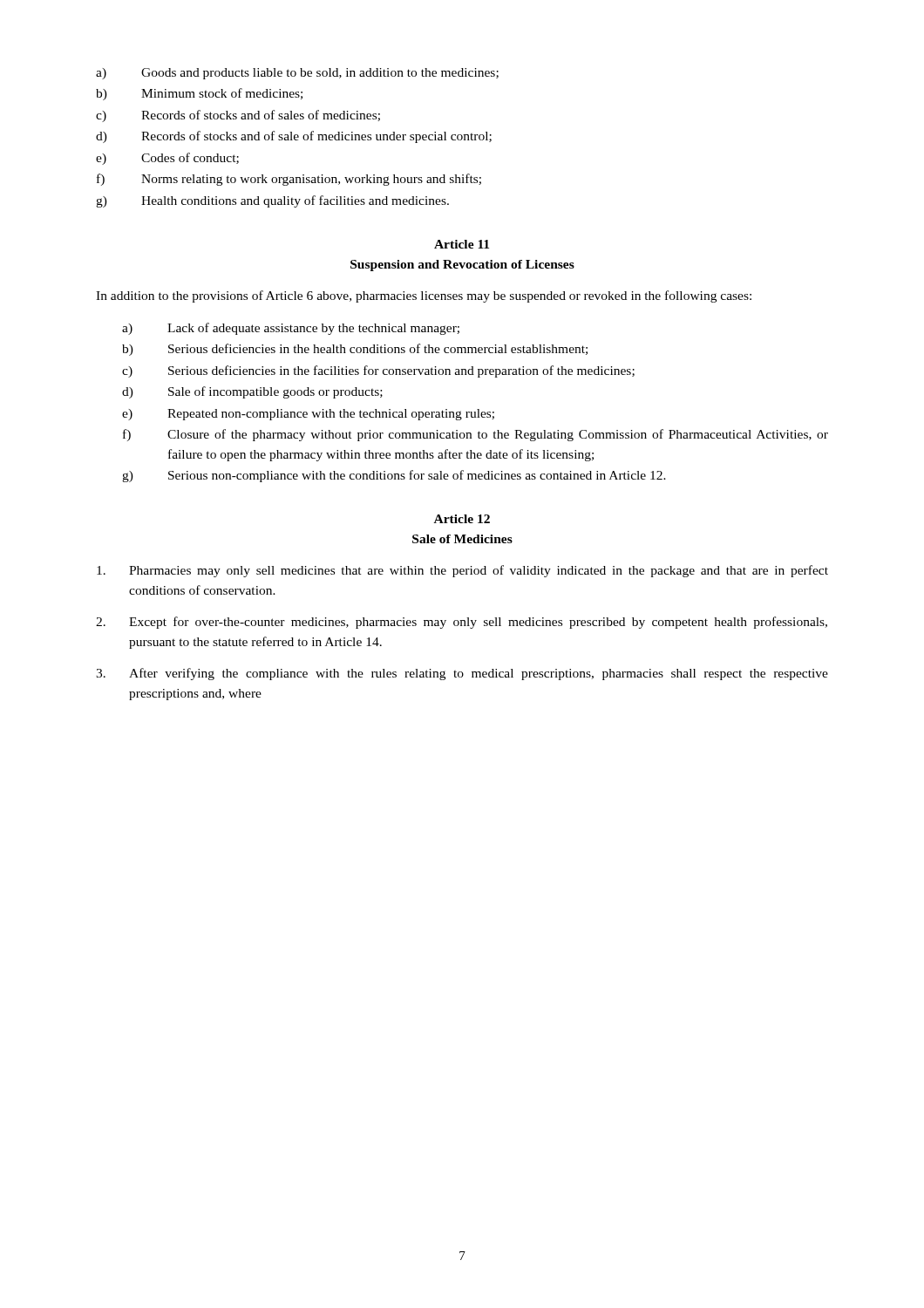Locate the section header that opens with "Article 11 Suspension and Revocation of"
The width and height of the screenshot is (924, 1308).
pyautogui.click(x=462, y=254)
